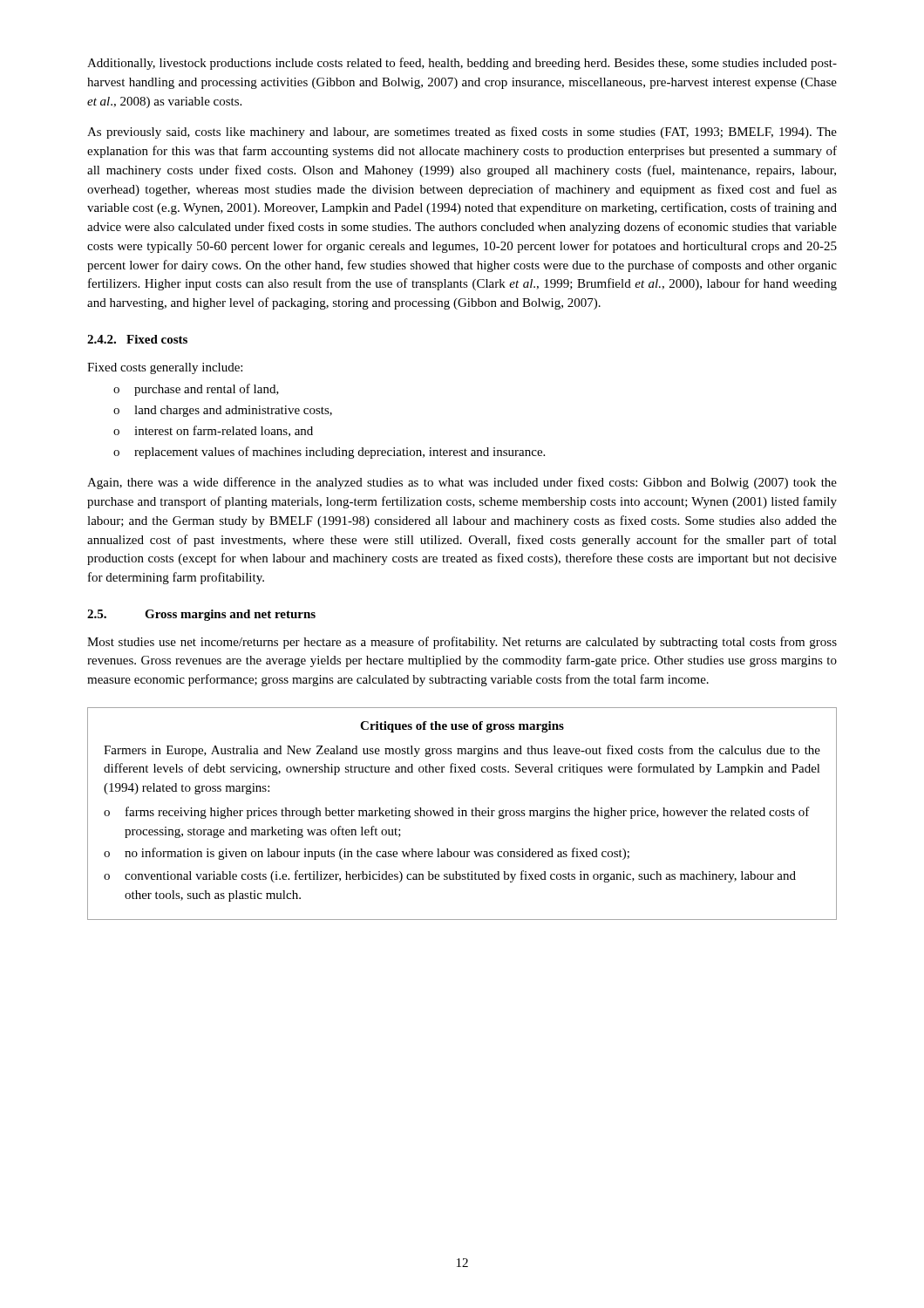Navigate to the block starting "o interest on farm-related loans, and"
The image size is (924, 1308).
213,431
